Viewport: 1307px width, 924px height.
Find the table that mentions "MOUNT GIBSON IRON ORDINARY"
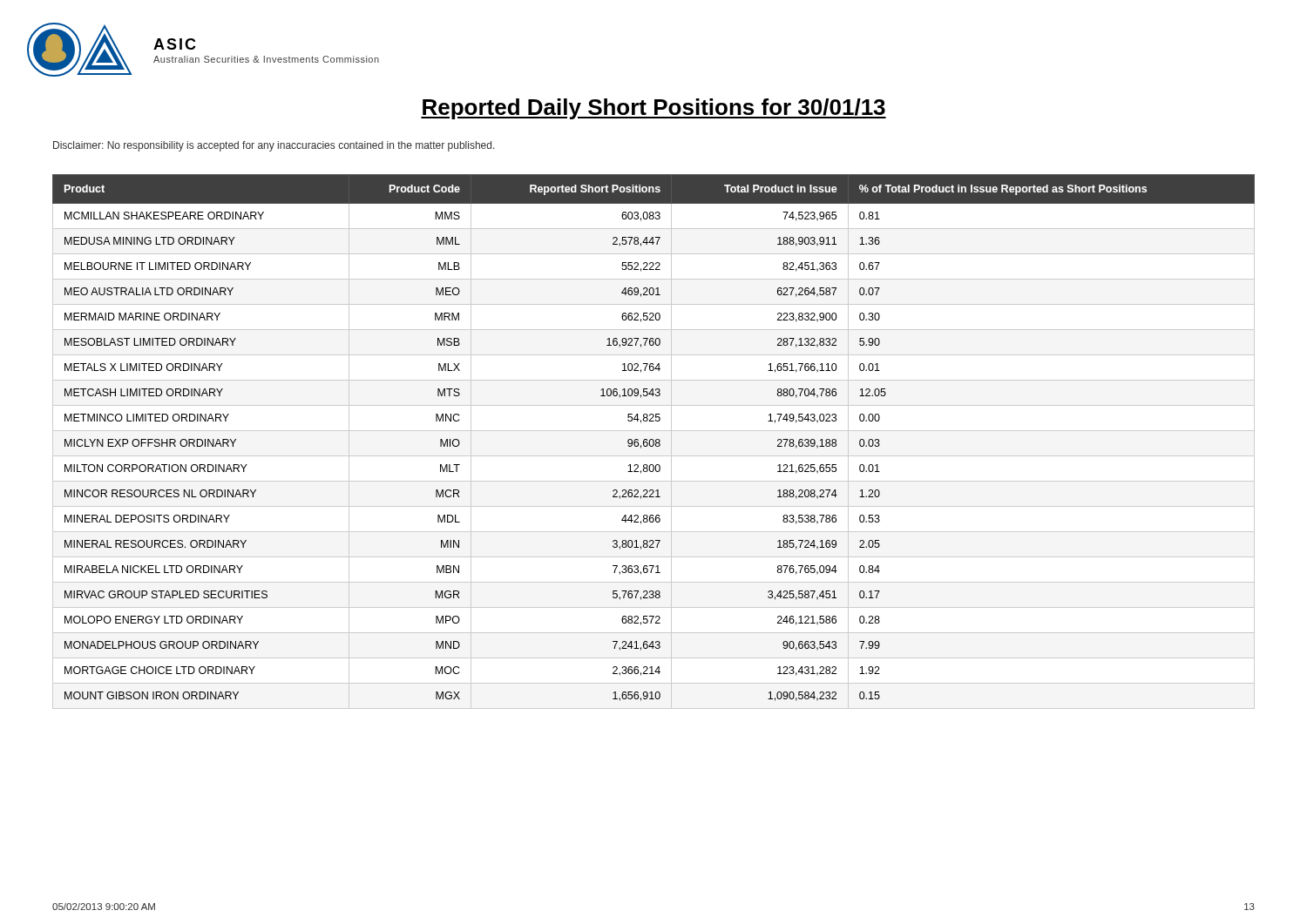pos(654,442)
